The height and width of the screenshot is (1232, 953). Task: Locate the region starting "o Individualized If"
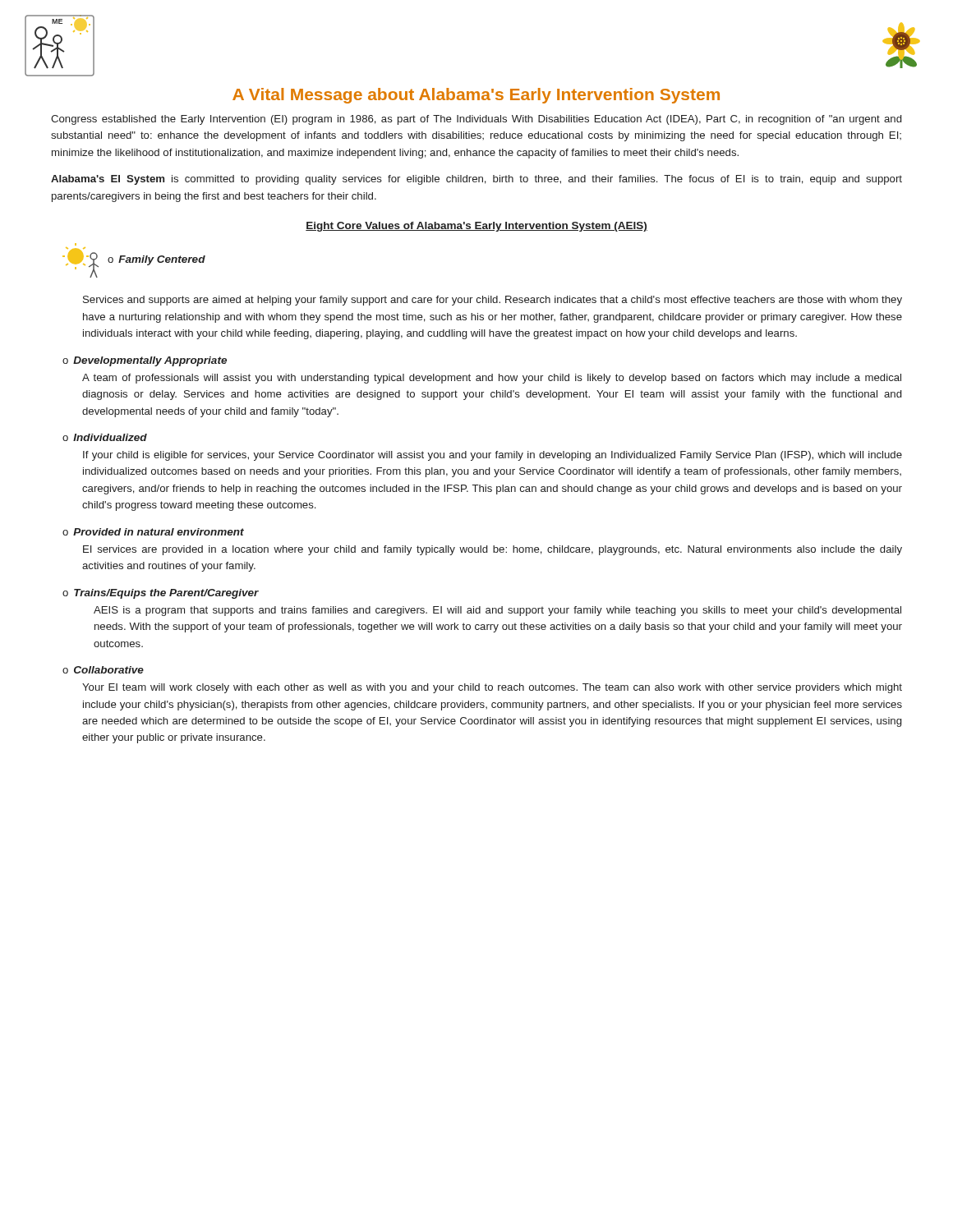(476, 473)
